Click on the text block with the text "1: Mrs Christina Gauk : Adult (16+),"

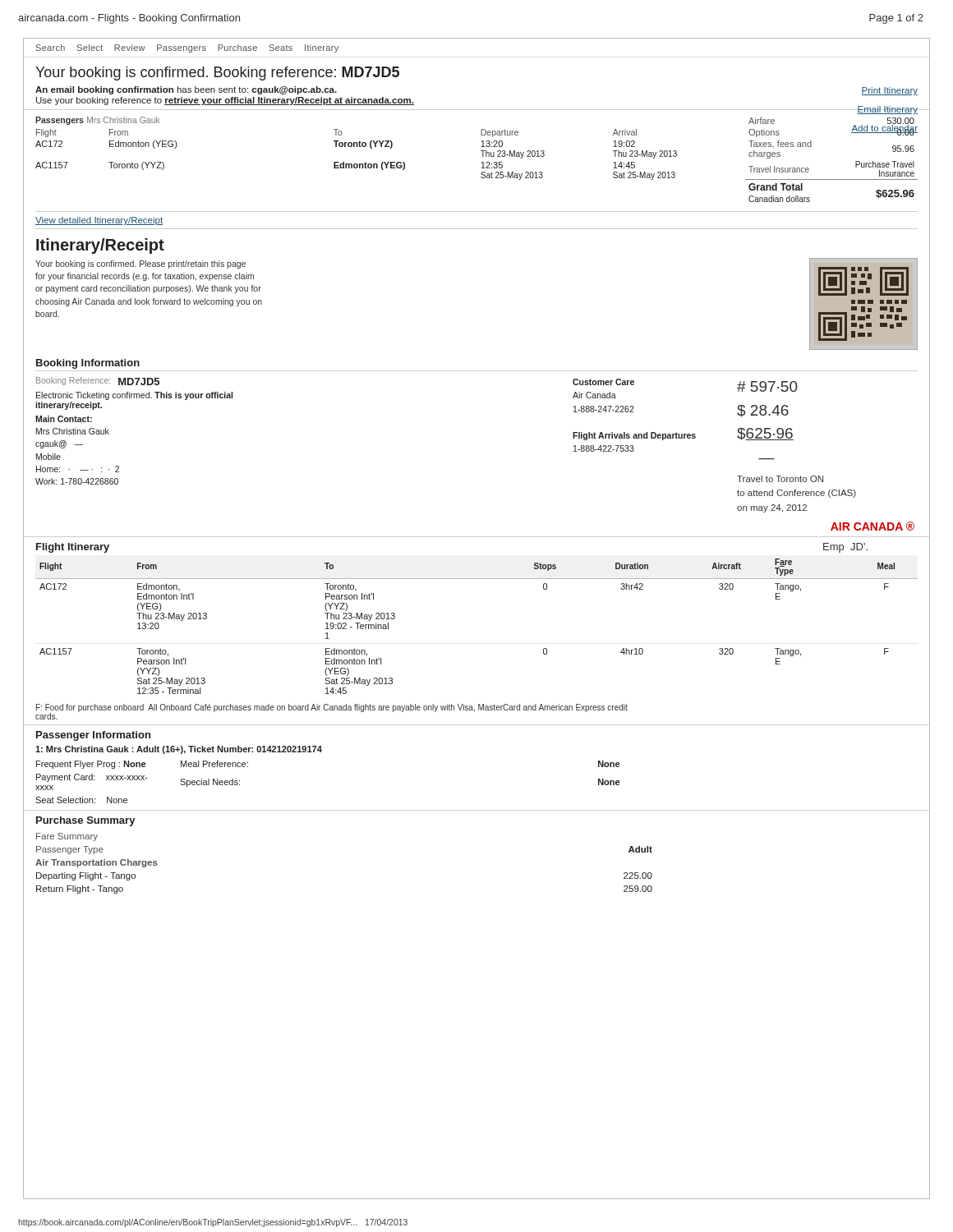pyautogui.click(x=179, y=749)
